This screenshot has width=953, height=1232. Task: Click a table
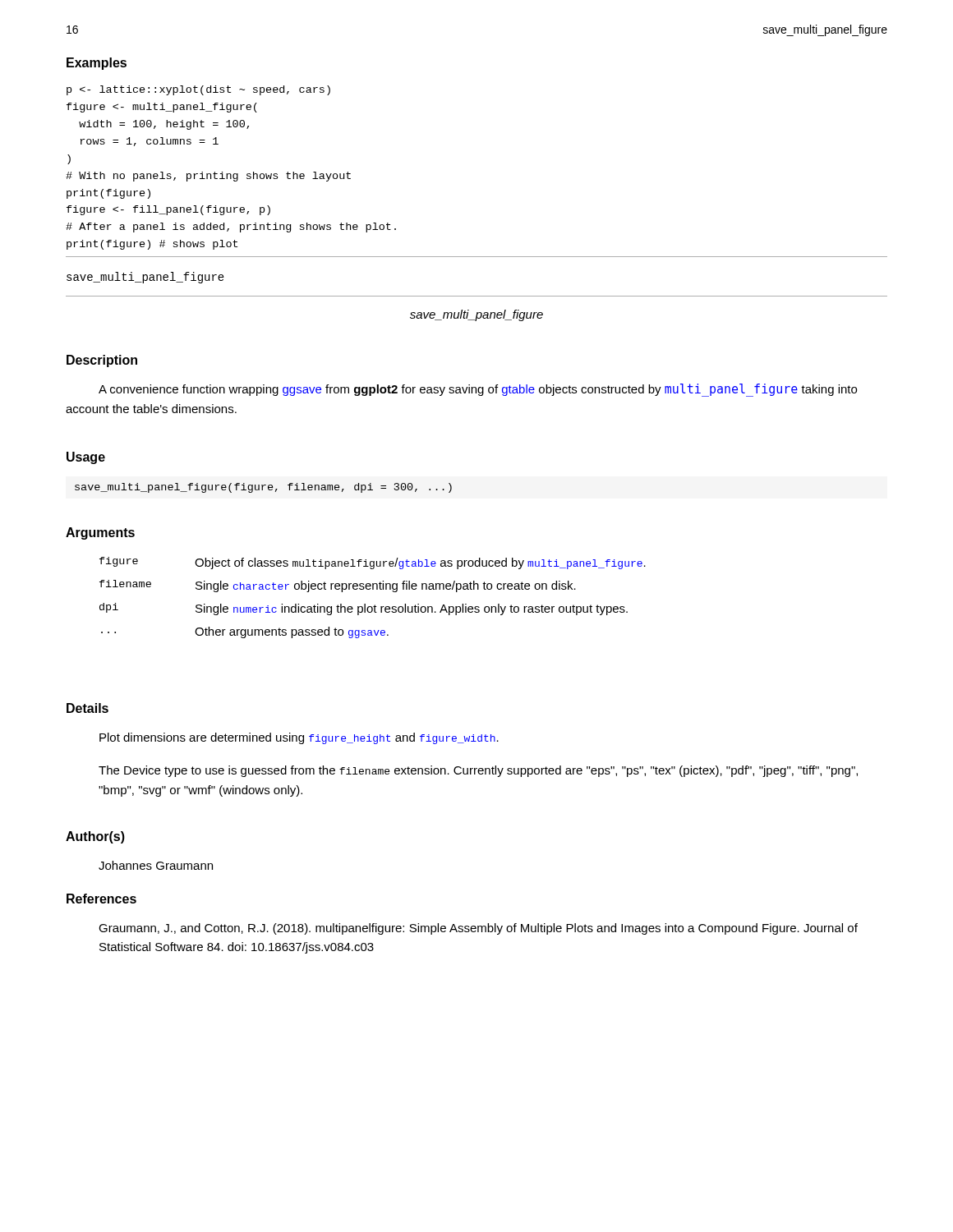[x=476, y=598]
